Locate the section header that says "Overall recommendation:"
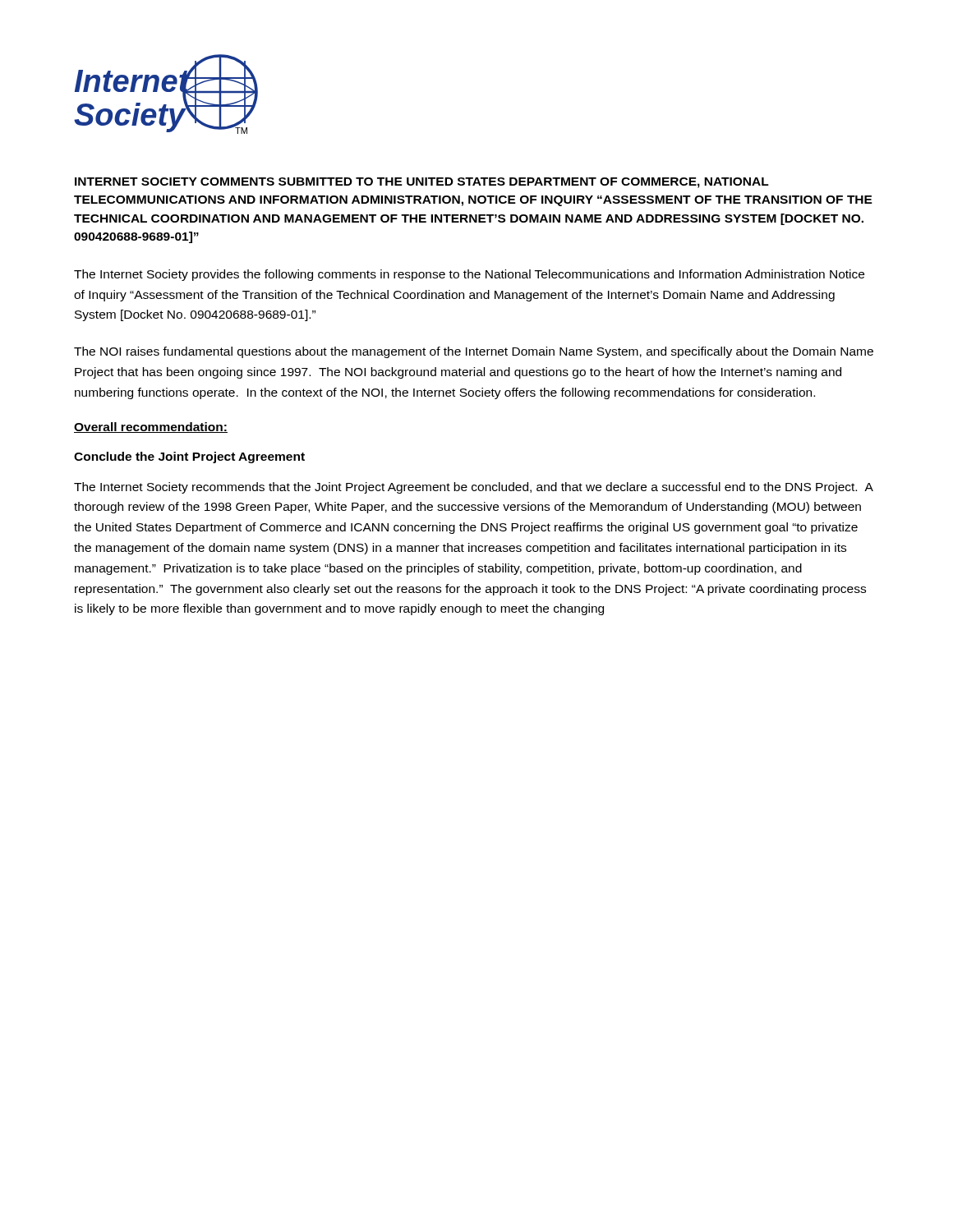Viewport: 953px width, 1232px height. click(151, 426)
